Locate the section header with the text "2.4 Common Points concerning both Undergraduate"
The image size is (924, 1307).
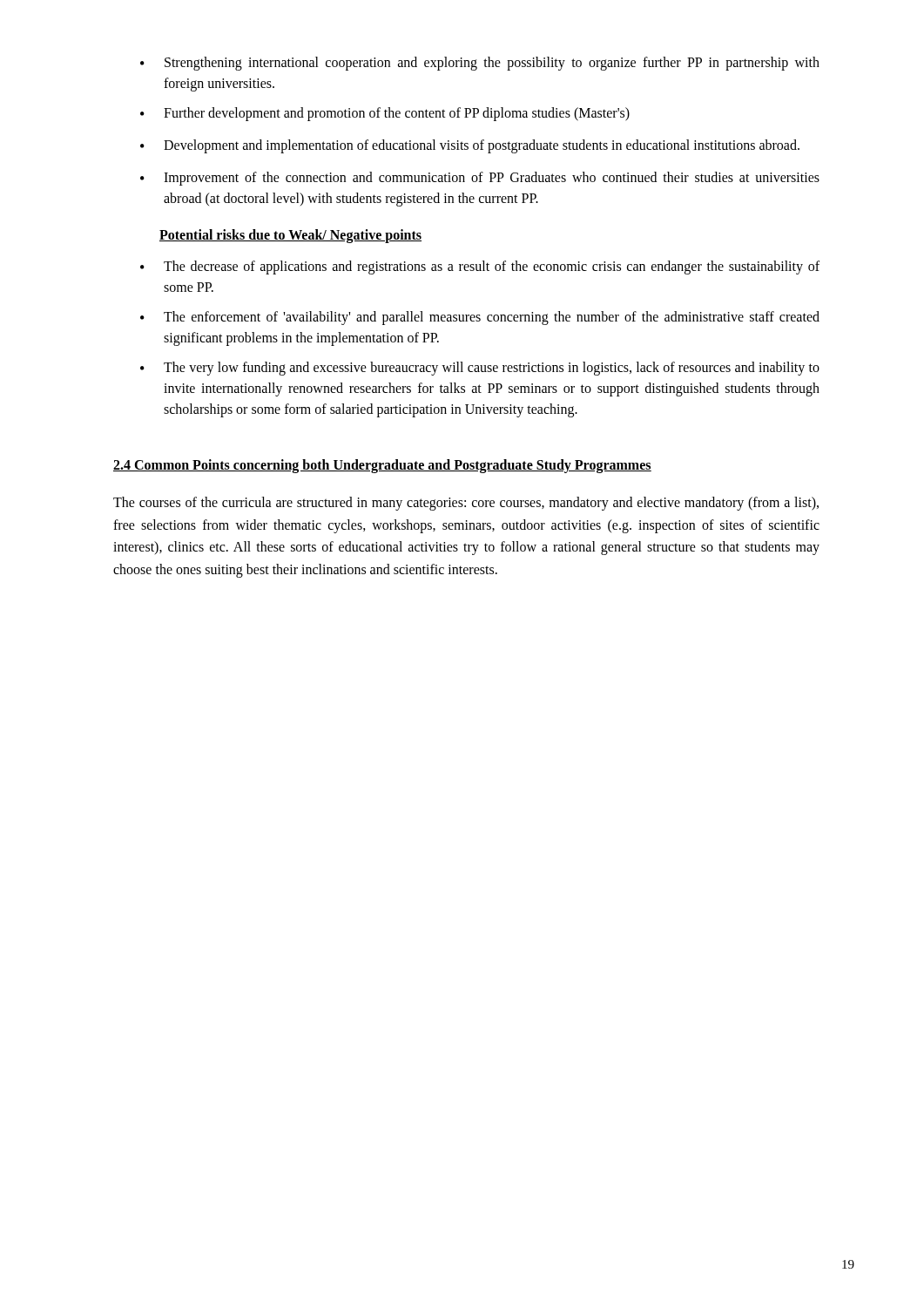point(382,465)
